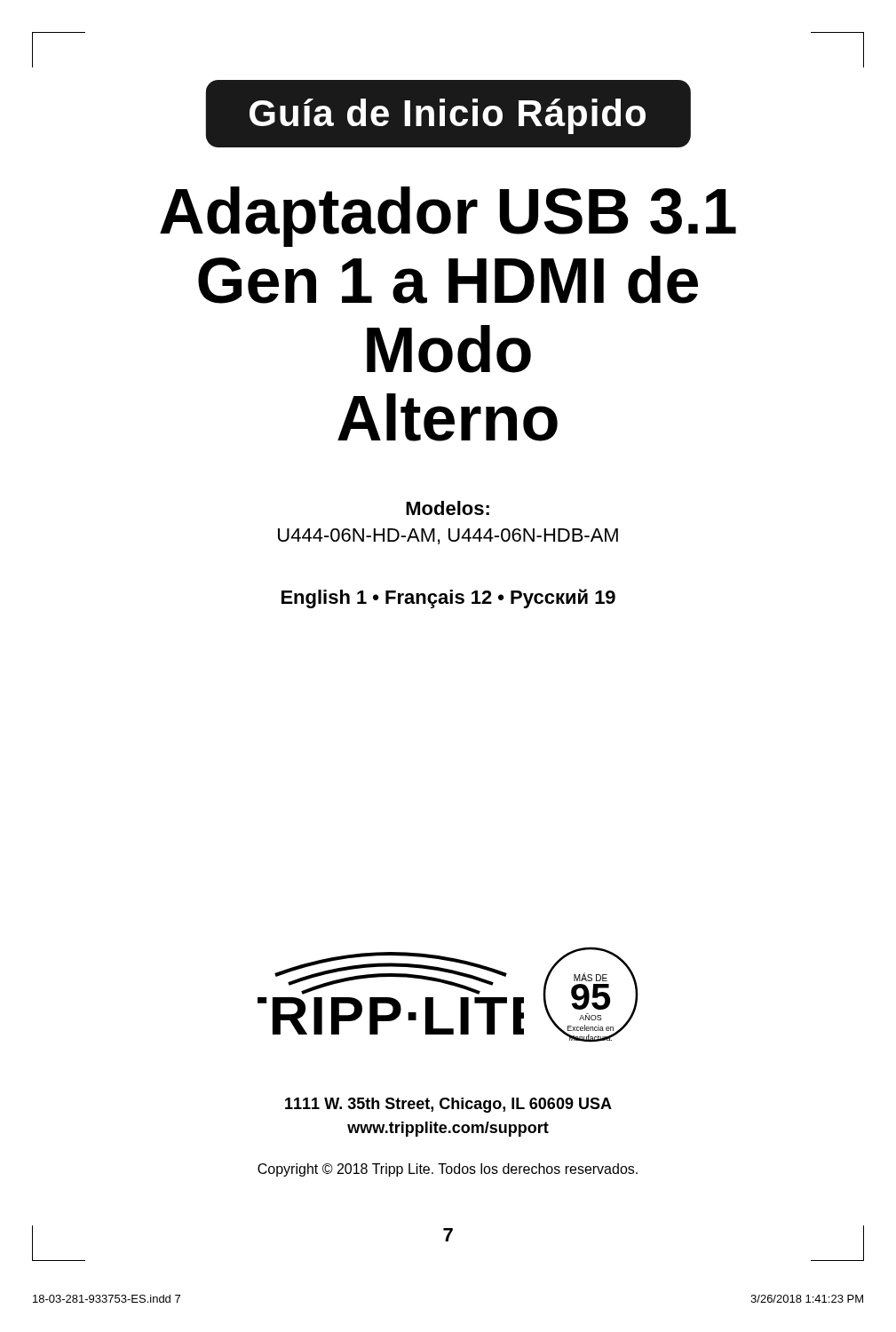Screen dimensions: 1332x896
Task: Find the text block that says "English 1 • Français 12 •"
Action: click(448, 597)
